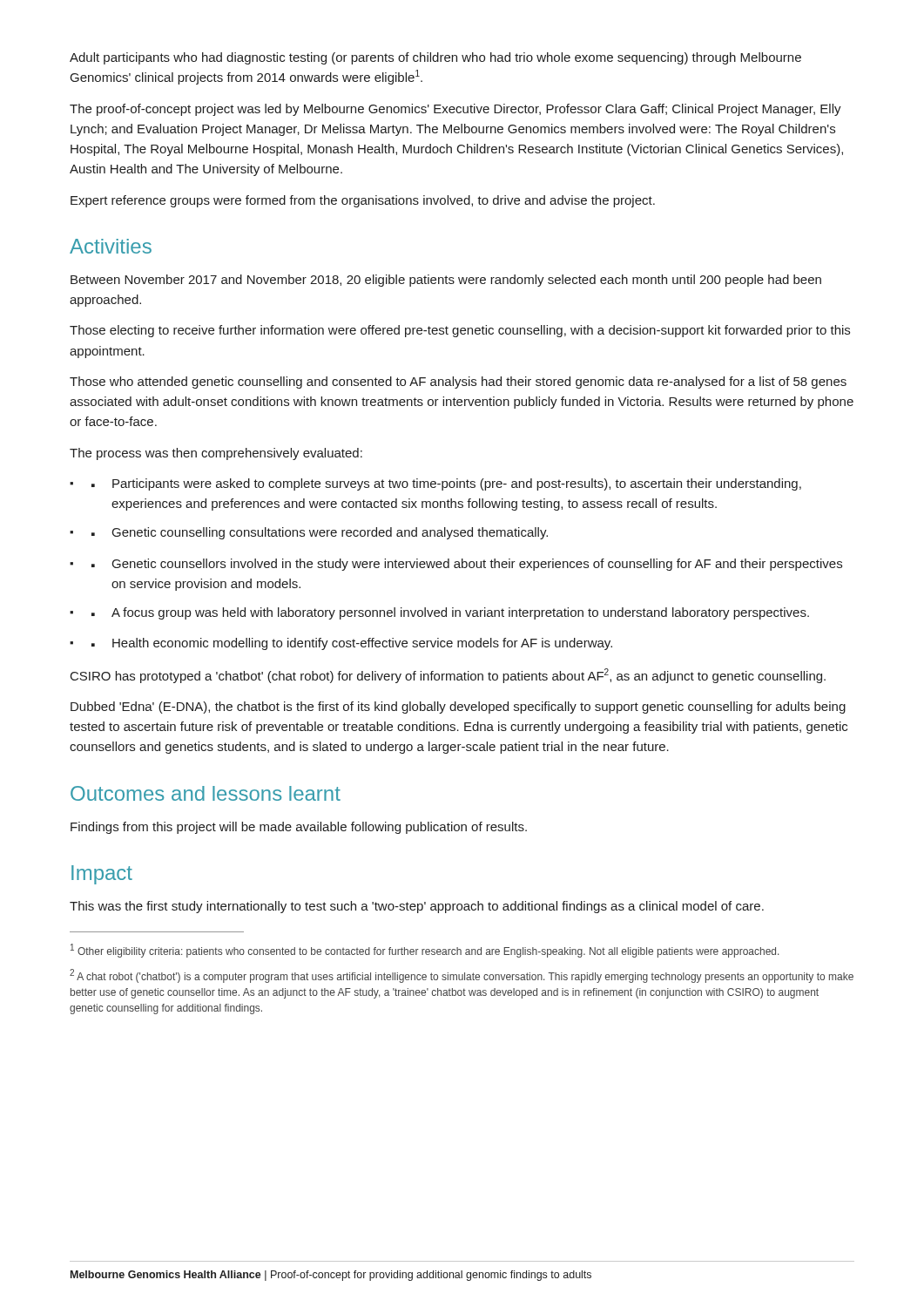924x1307 pixels.
Task: Select the text block containing "Those electing to receive further information were offered"
Action: pyautogui.click(x=460, y=340)
